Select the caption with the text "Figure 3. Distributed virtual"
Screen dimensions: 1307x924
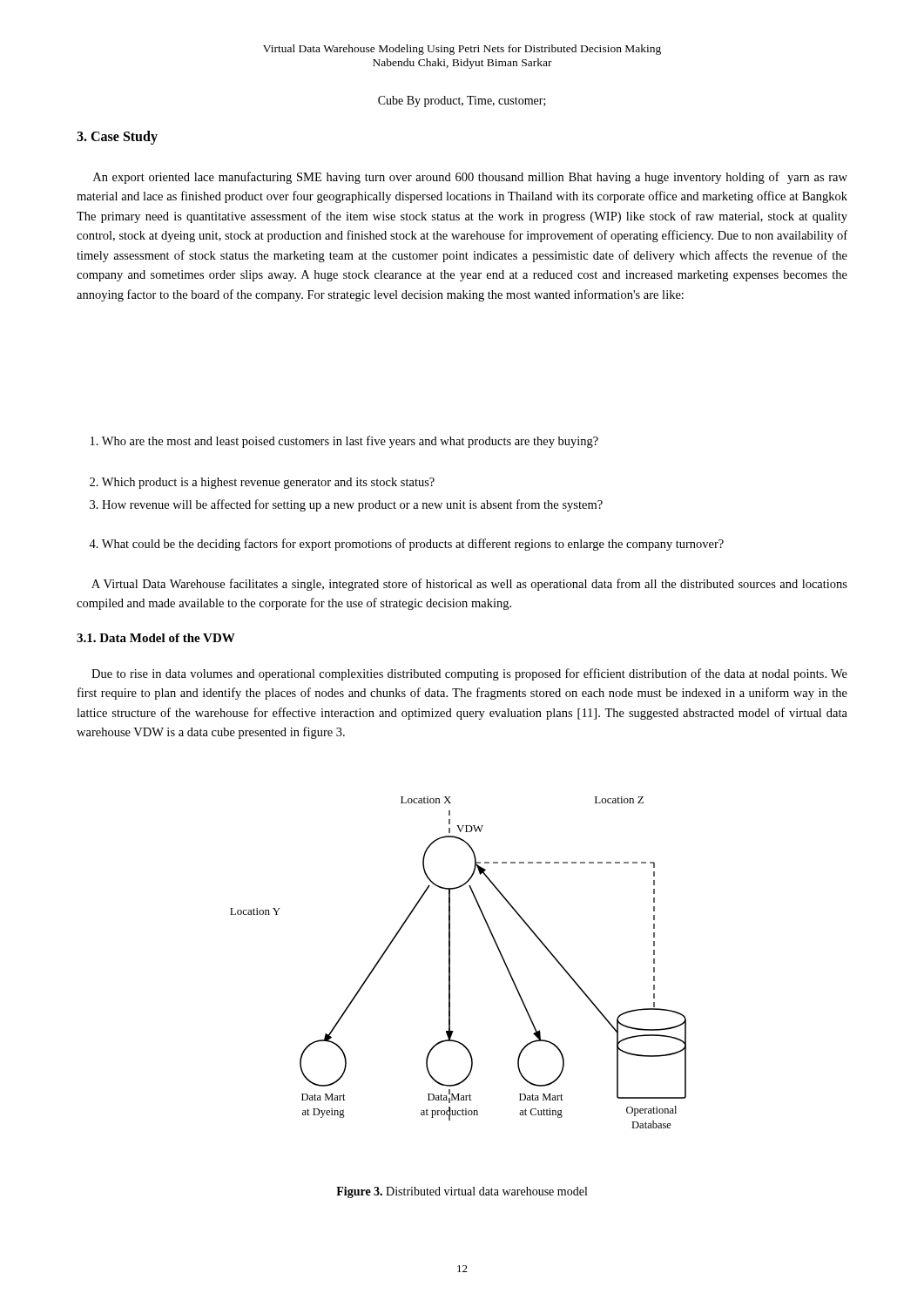pos(462,1192)
